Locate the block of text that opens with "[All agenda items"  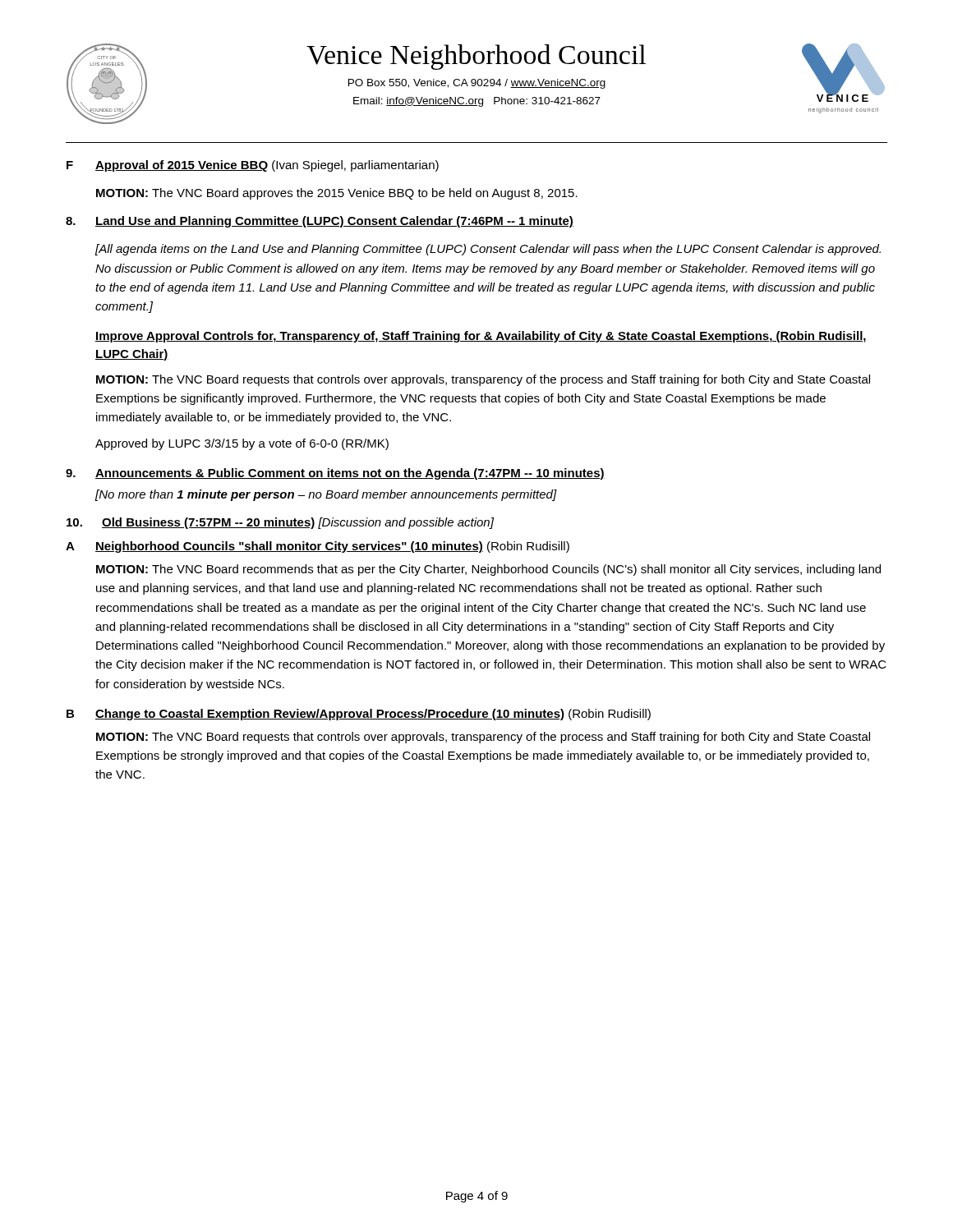[x=491, y=277]
